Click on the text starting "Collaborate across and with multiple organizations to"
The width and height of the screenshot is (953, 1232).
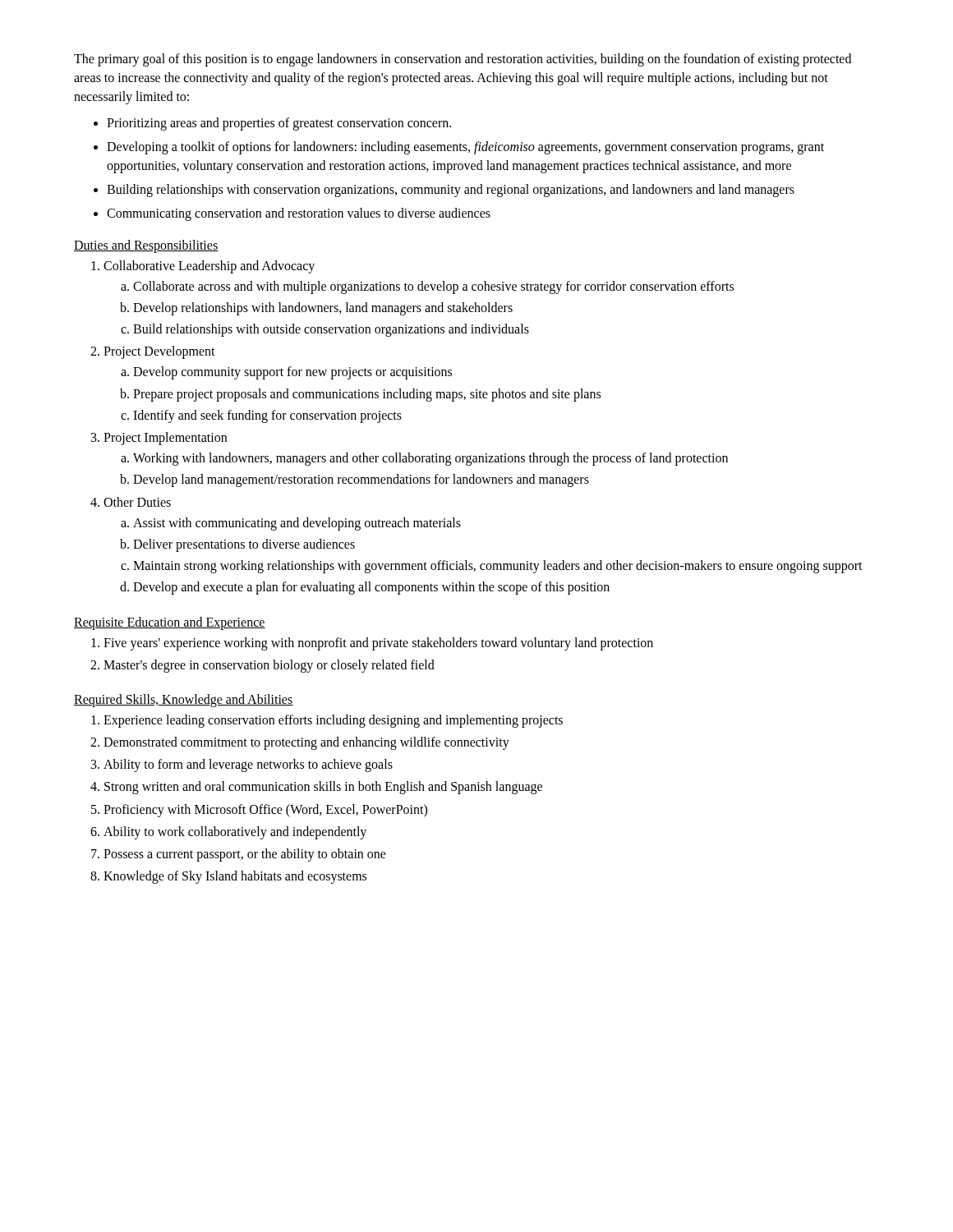click(434, 286)
